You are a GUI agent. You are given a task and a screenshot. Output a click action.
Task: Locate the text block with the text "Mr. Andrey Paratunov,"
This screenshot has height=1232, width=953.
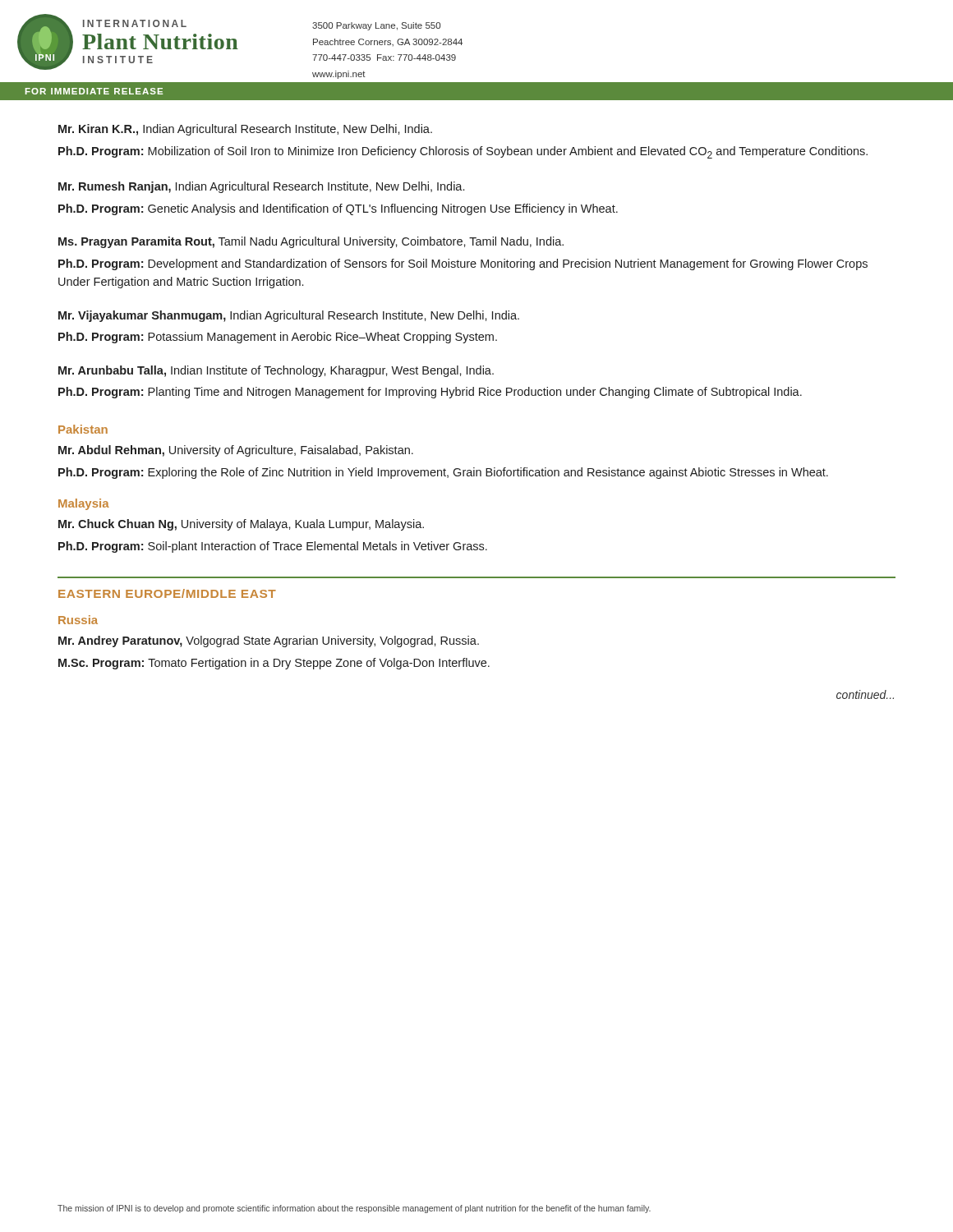click(x=476, y=652)
